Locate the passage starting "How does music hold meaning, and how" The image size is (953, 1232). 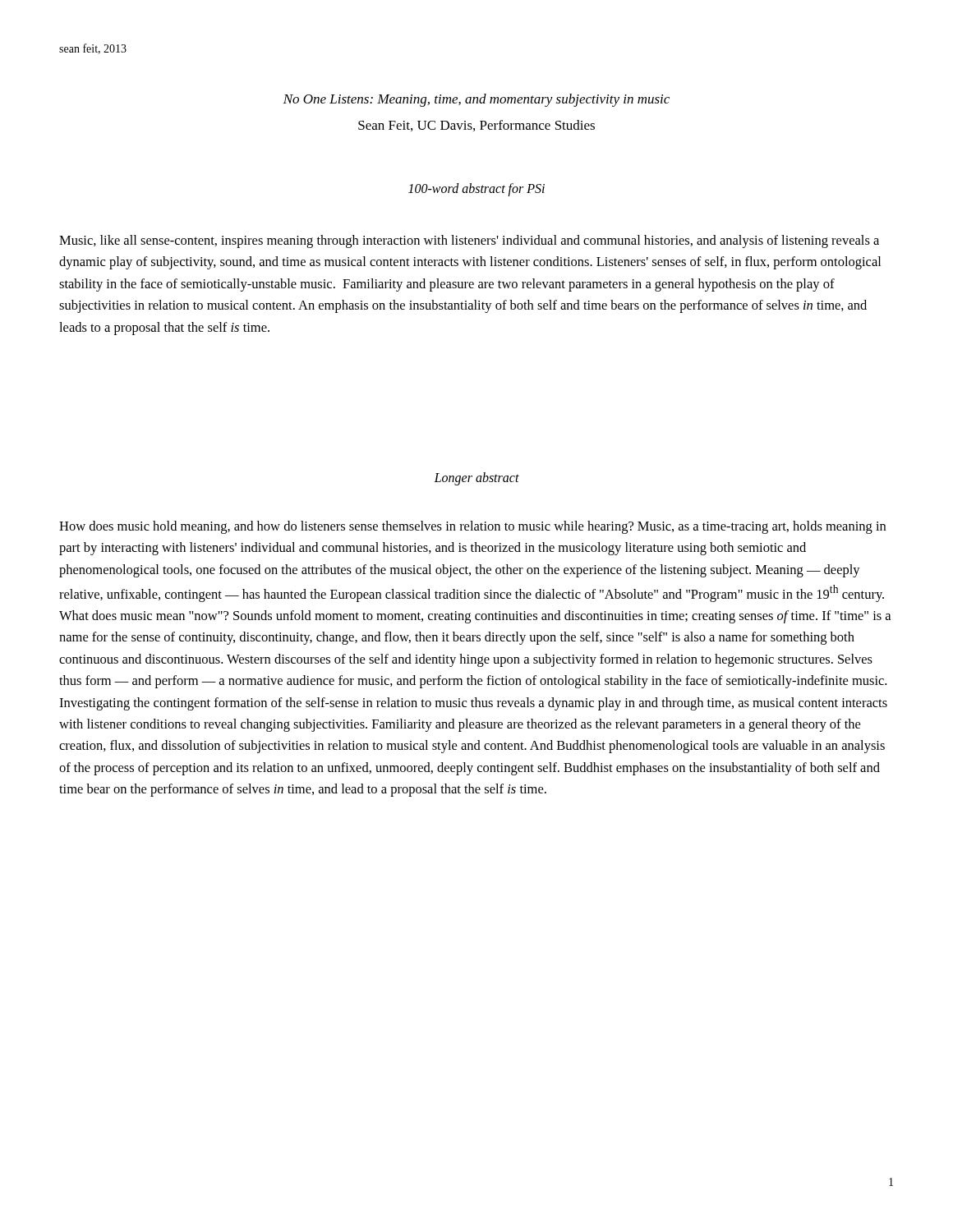click(x=475, y=658)
